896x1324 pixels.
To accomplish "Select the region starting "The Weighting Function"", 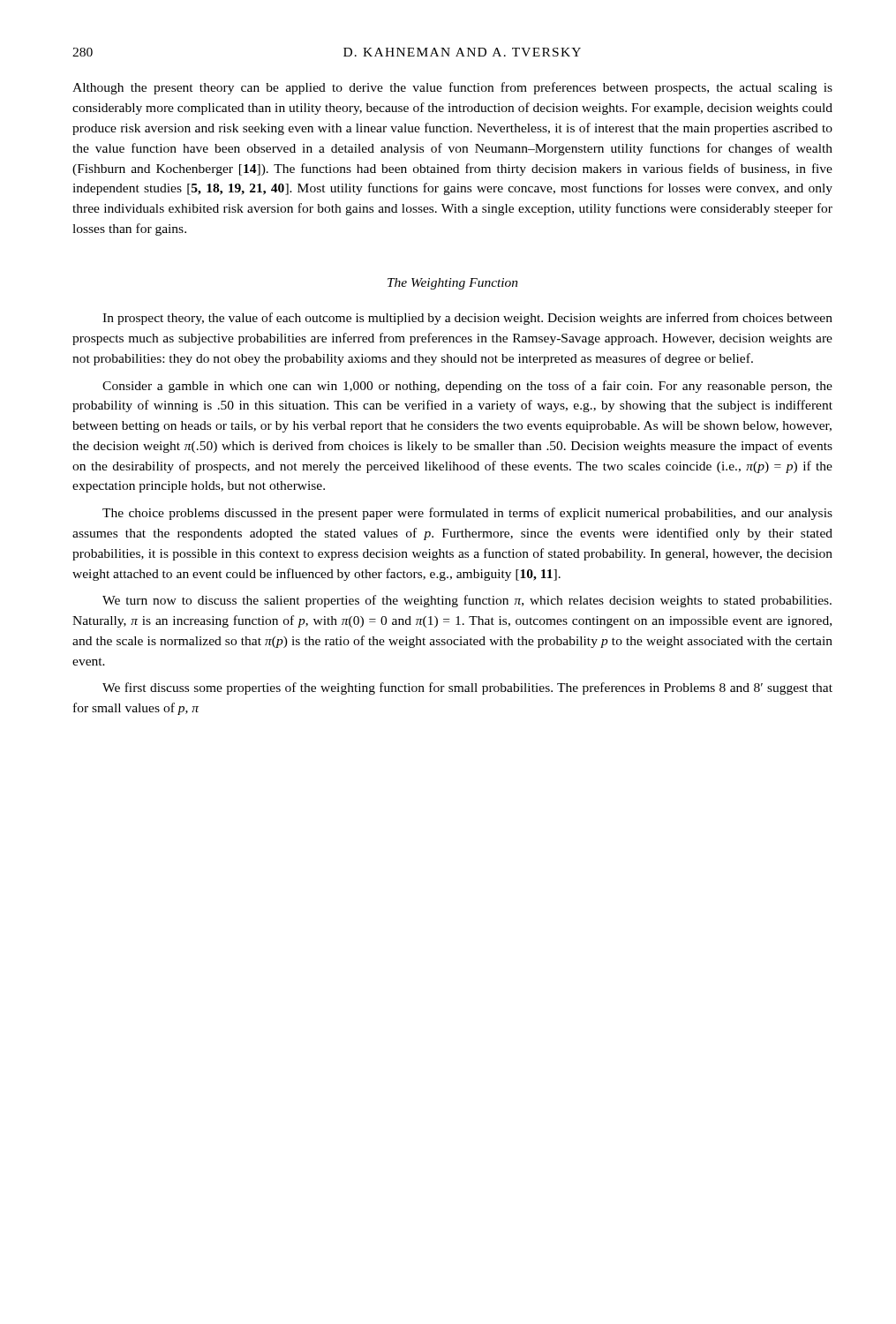I will (x=452, y=282).
